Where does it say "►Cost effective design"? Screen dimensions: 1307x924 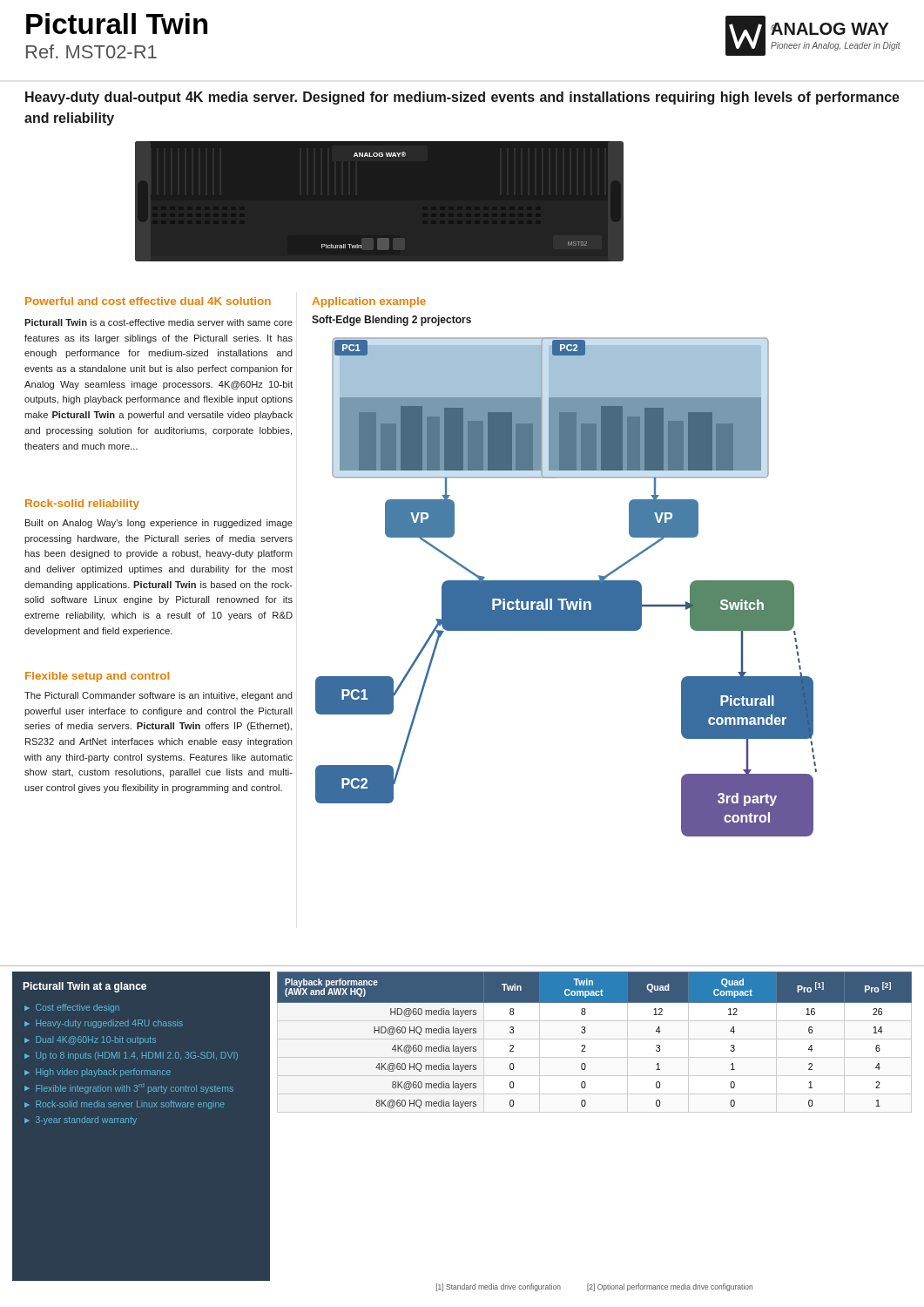71,1007
